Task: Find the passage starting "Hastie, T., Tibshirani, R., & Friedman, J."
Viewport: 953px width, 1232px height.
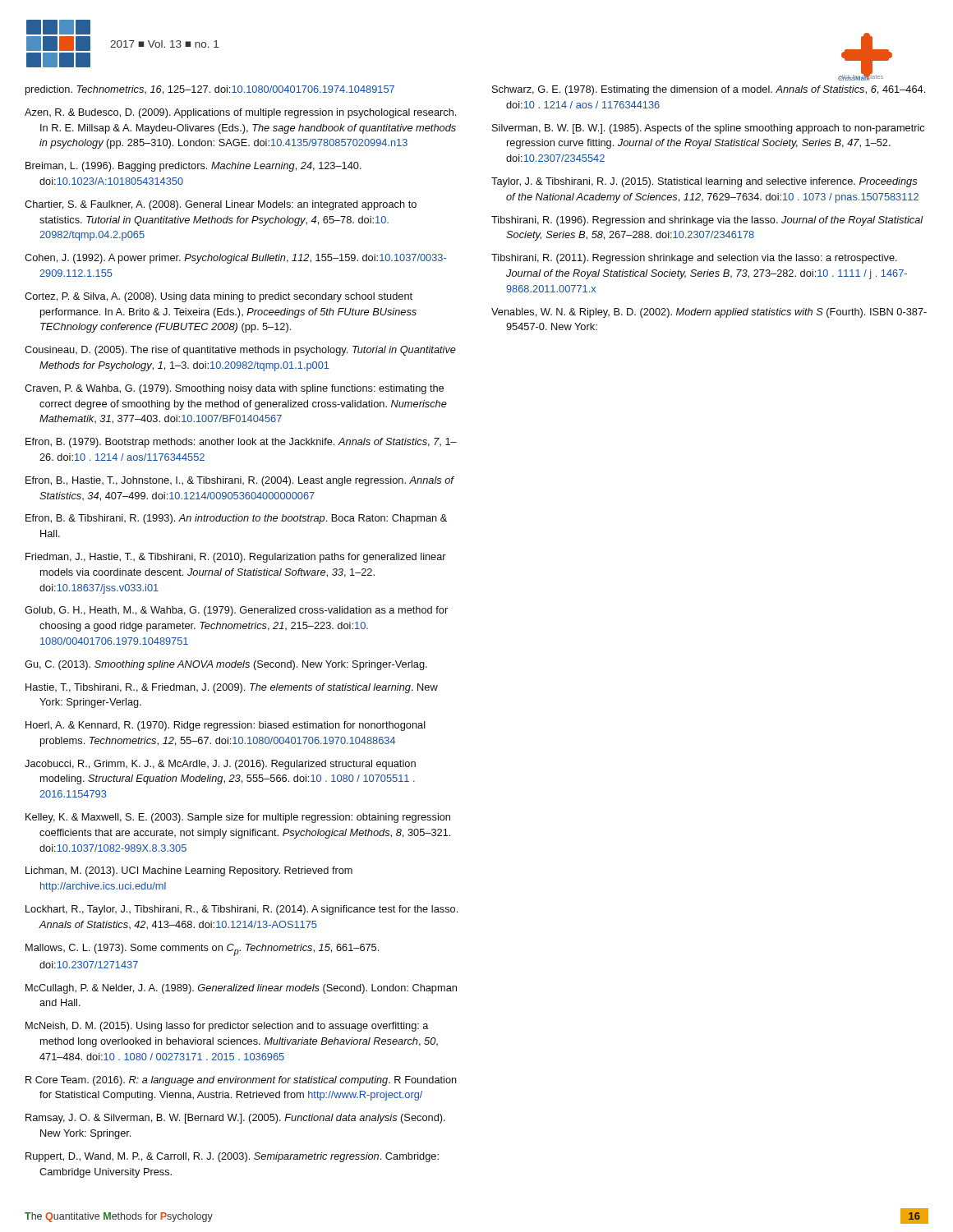Action: point(231,694)
